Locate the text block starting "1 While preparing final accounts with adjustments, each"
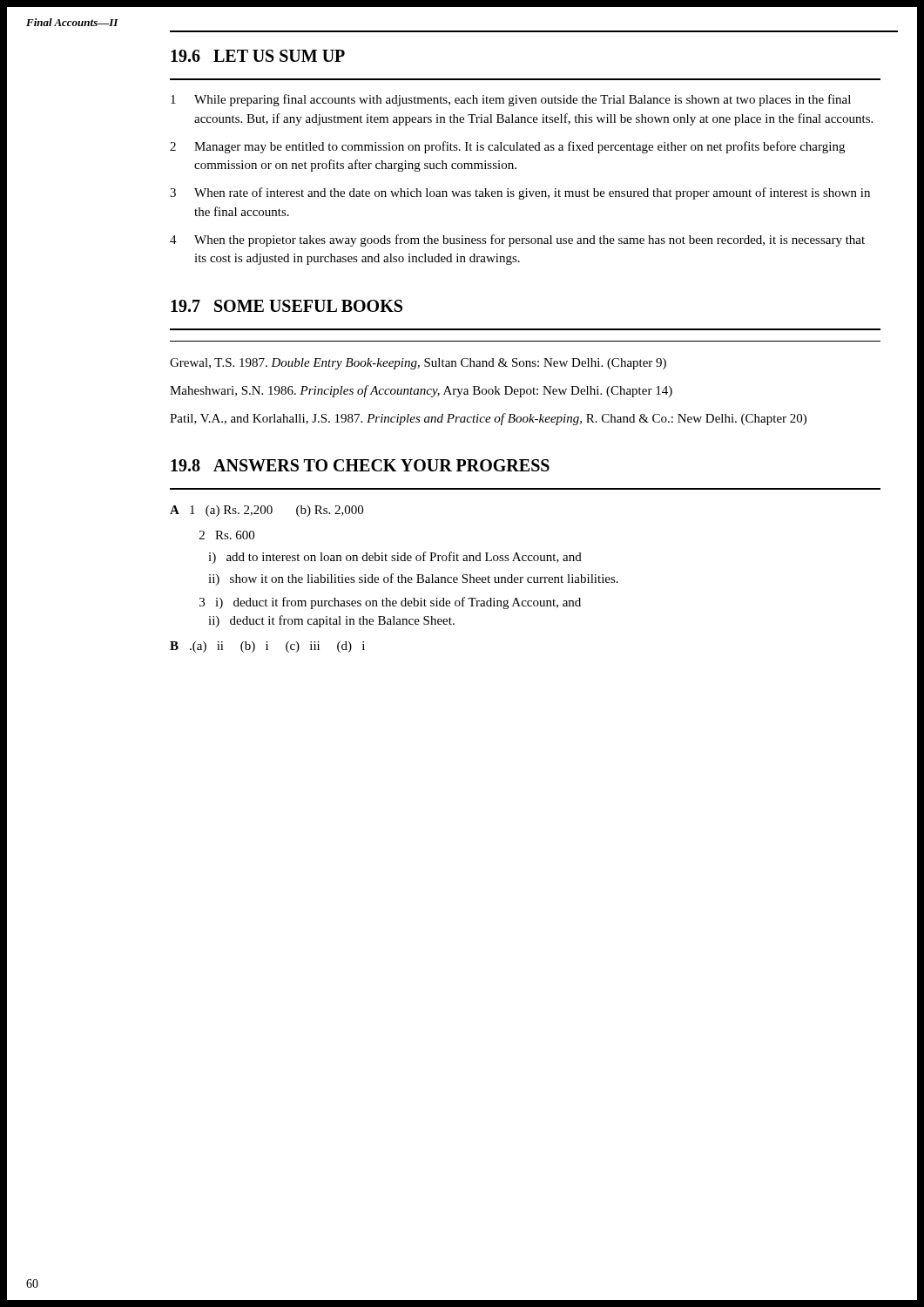The image size is (924, 1307). tap(525, 110)
